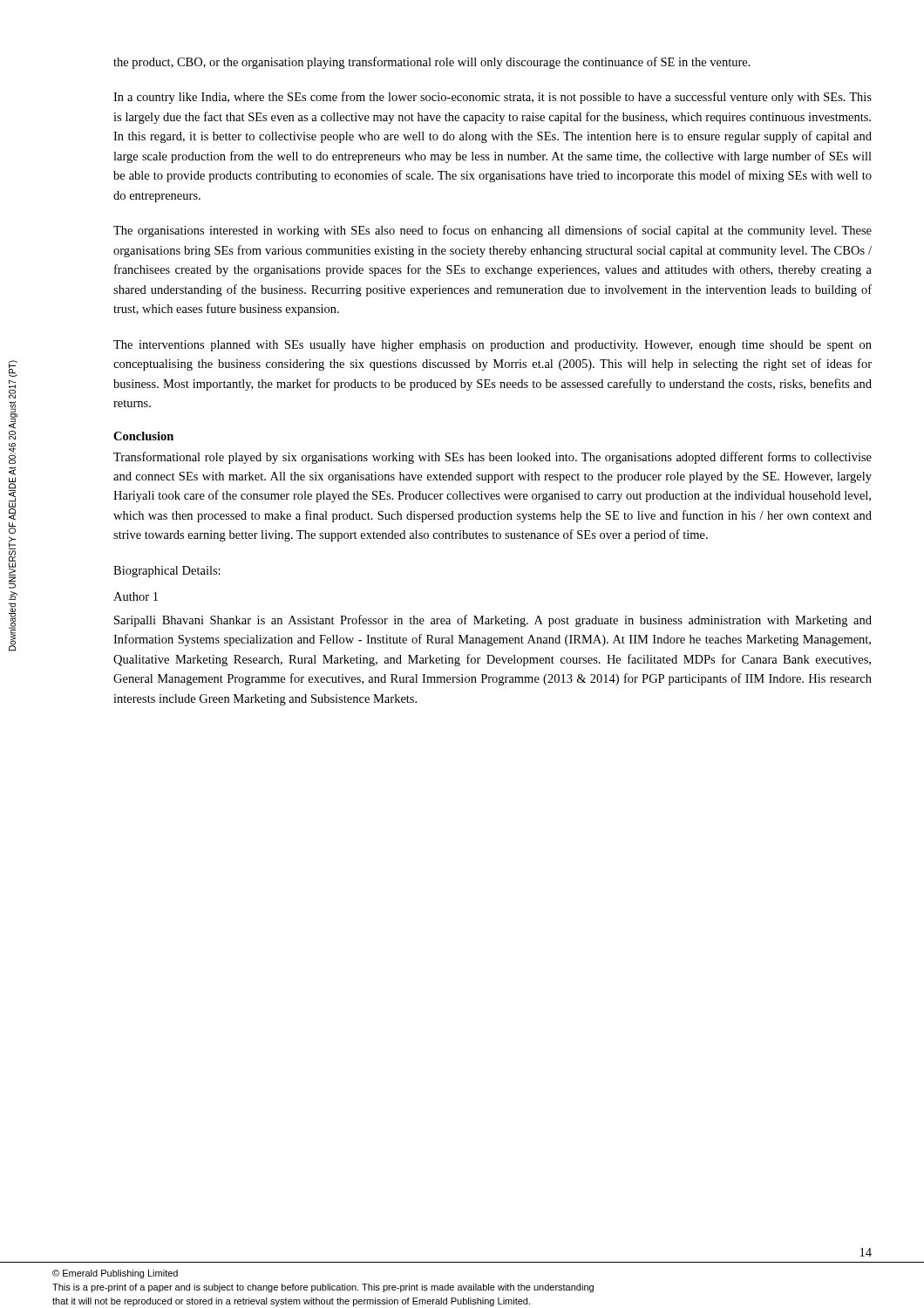Point to the text block starting "Author 1"
The width and height of the screenshot is (924, 1308).
click(136, 597)
